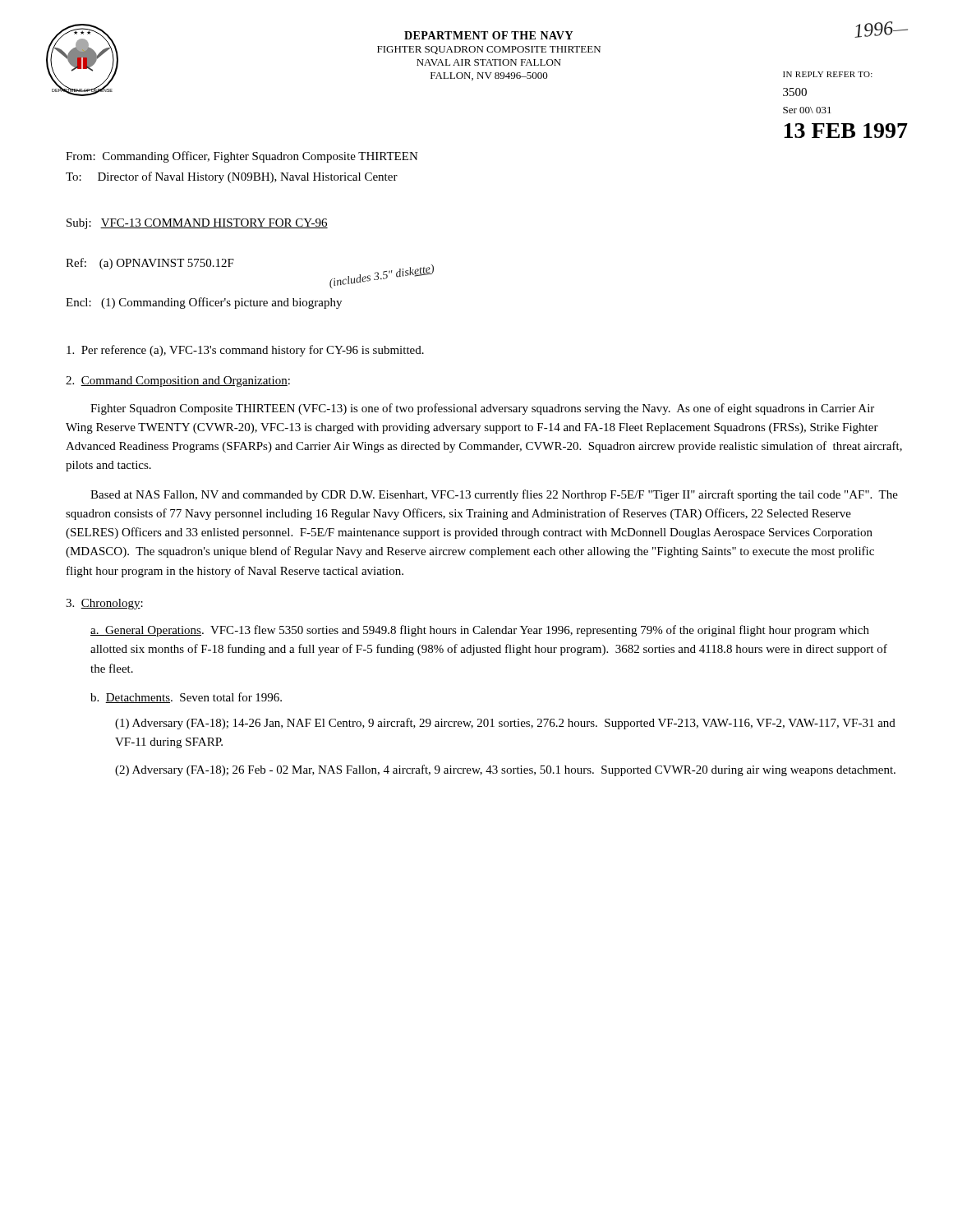The width and height of the screenshot is (953, 1232).
Task: Select the region starting "2. Command Composition and Organization:"
Action: [178, 381]
